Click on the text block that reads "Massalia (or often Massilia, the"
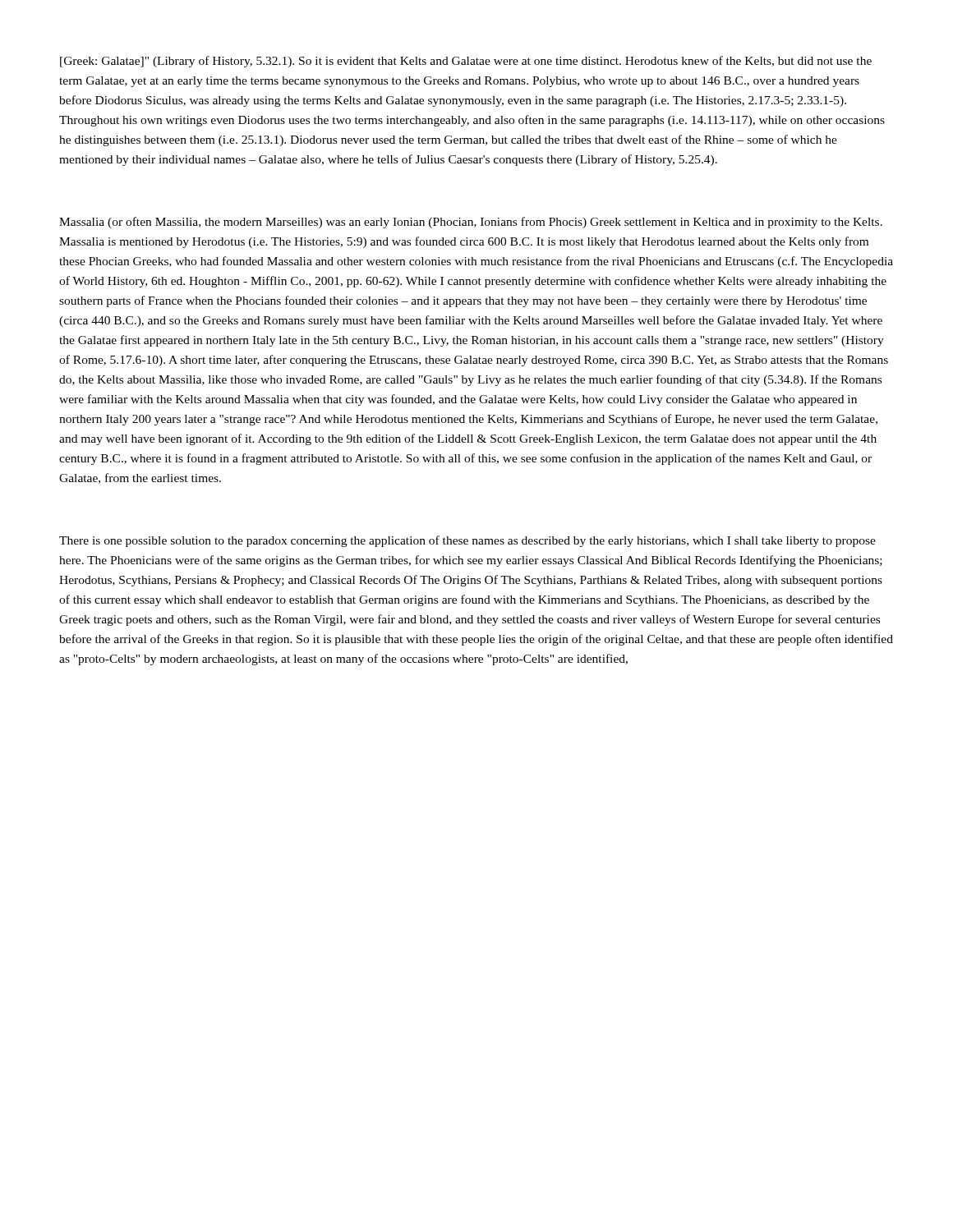The height and width of the screenshot is (1232, 953). pyautogui.click(x=476, y=350)
